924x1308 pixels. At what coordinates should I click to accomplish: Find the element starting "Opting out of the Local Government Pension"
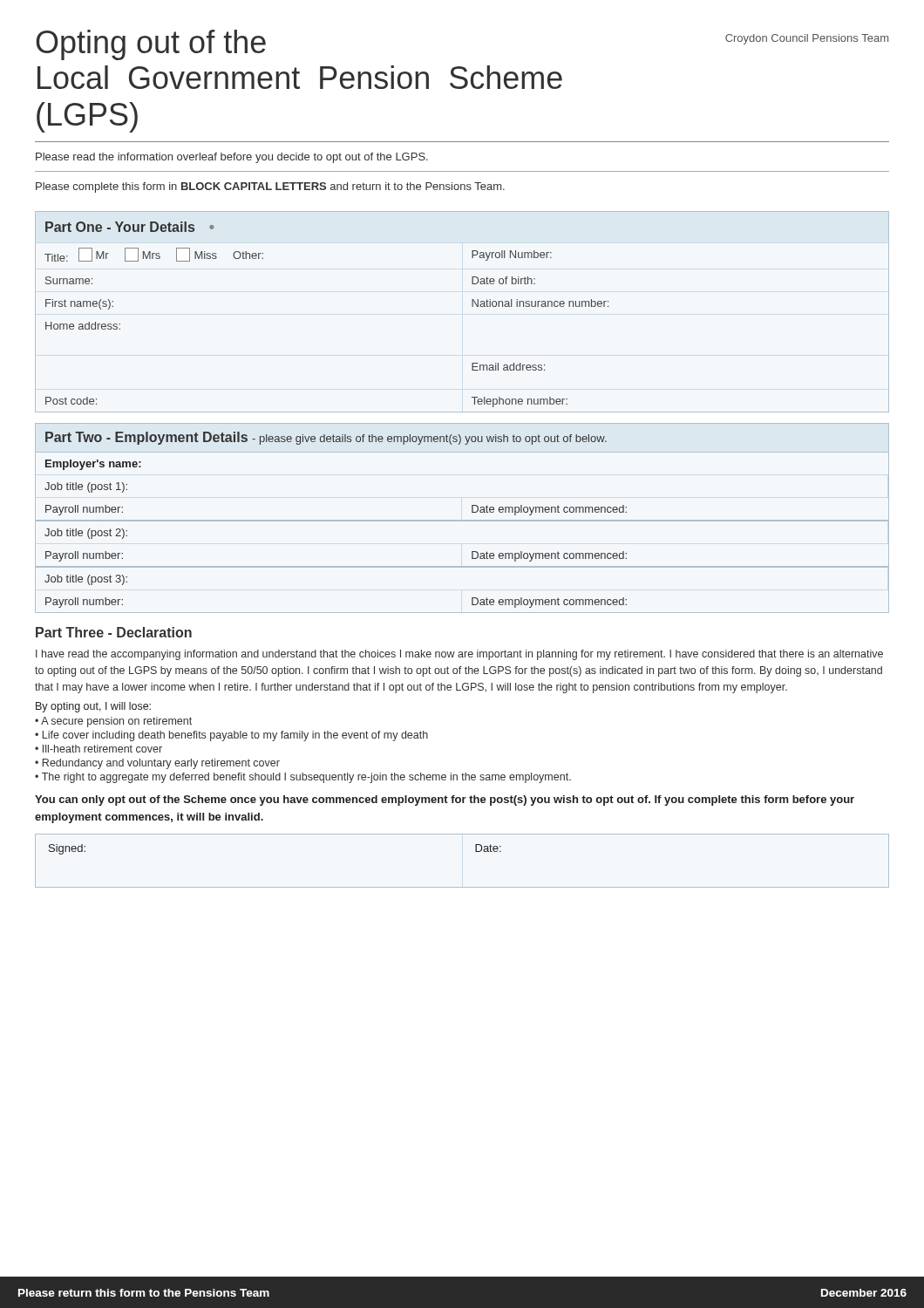pos(299,78)
